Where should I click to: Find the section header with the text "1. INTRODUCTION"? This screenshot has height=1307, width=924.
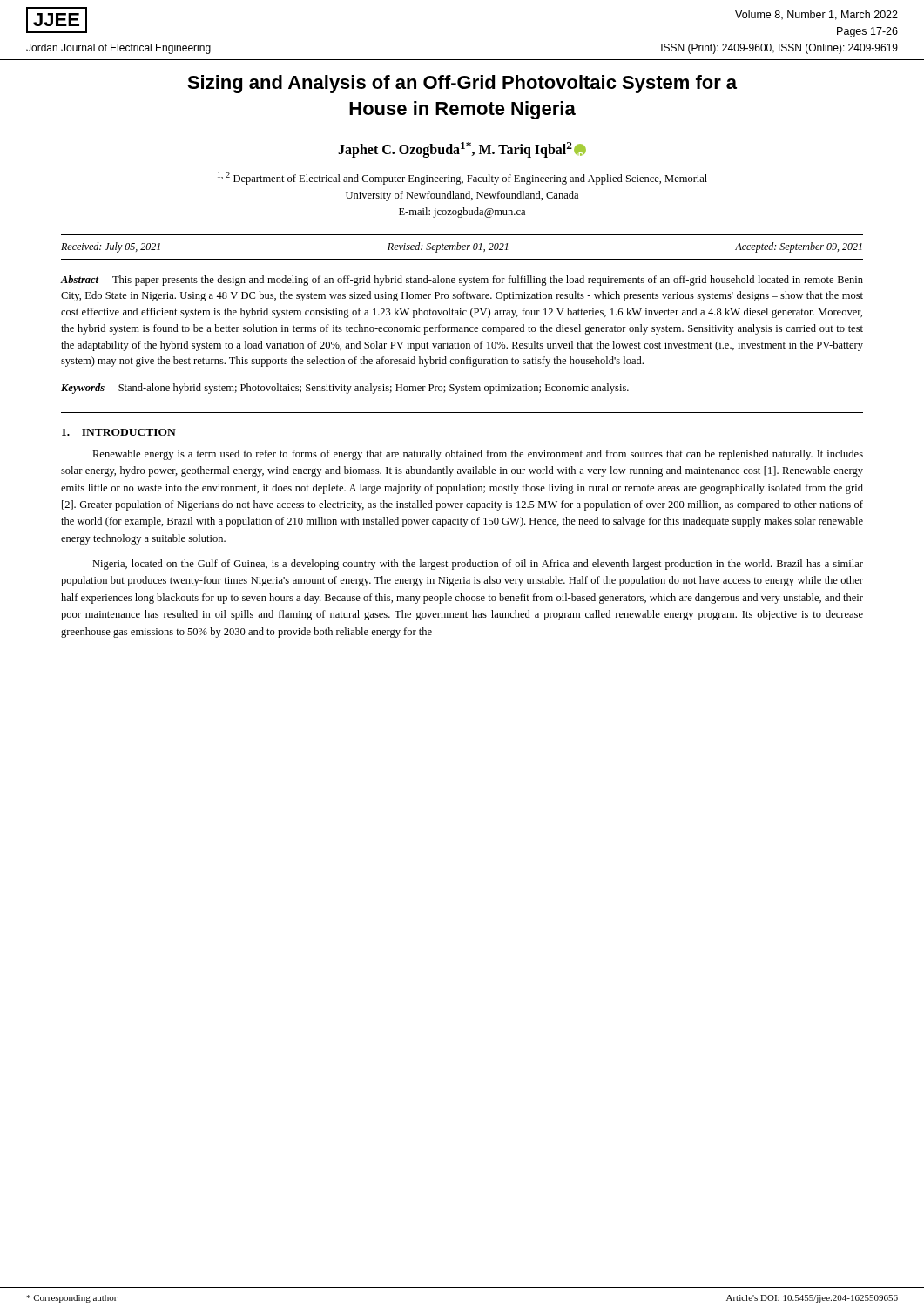click(118, 432)
